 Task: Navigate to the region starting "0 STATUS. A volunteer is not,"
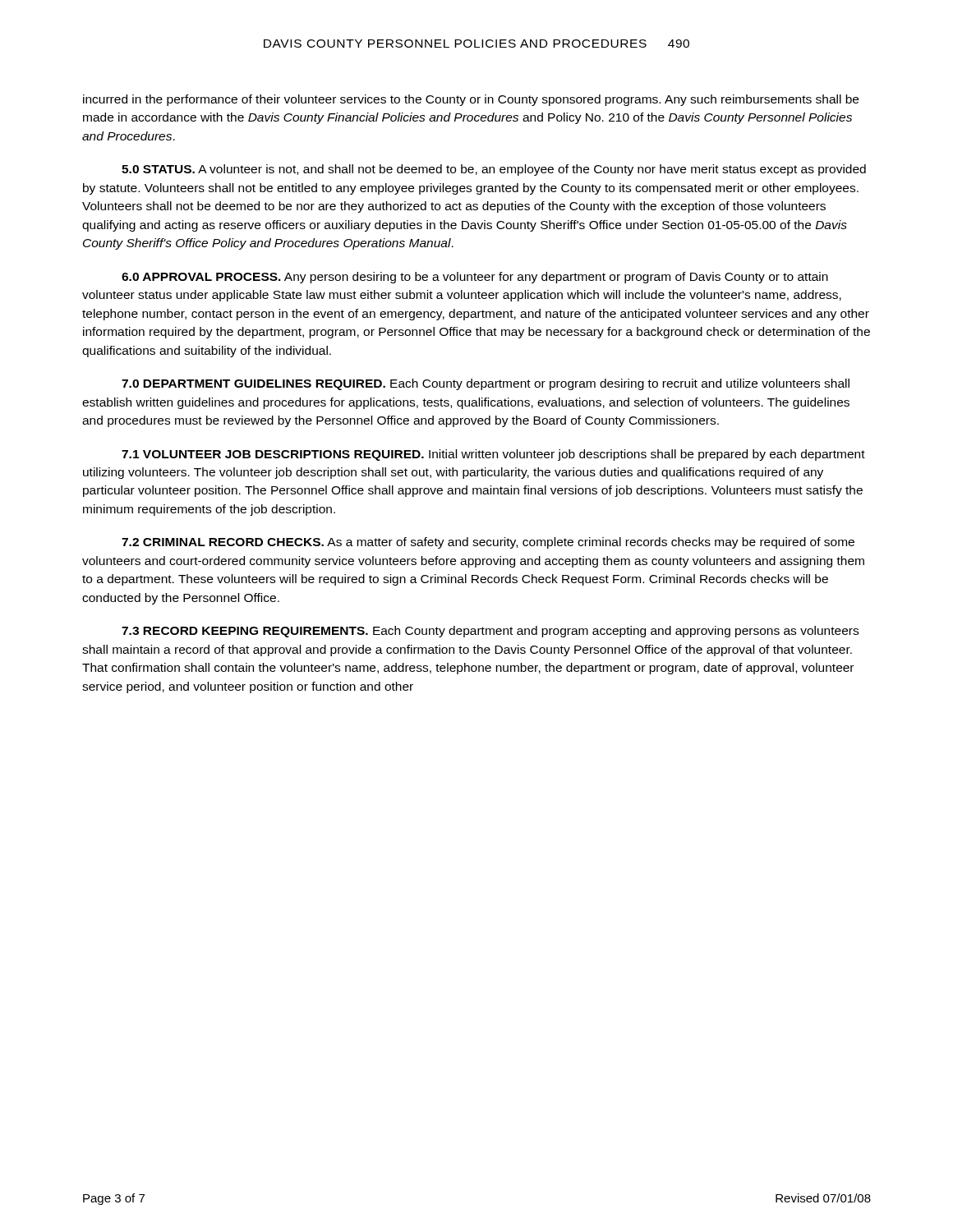click(476, 207)
